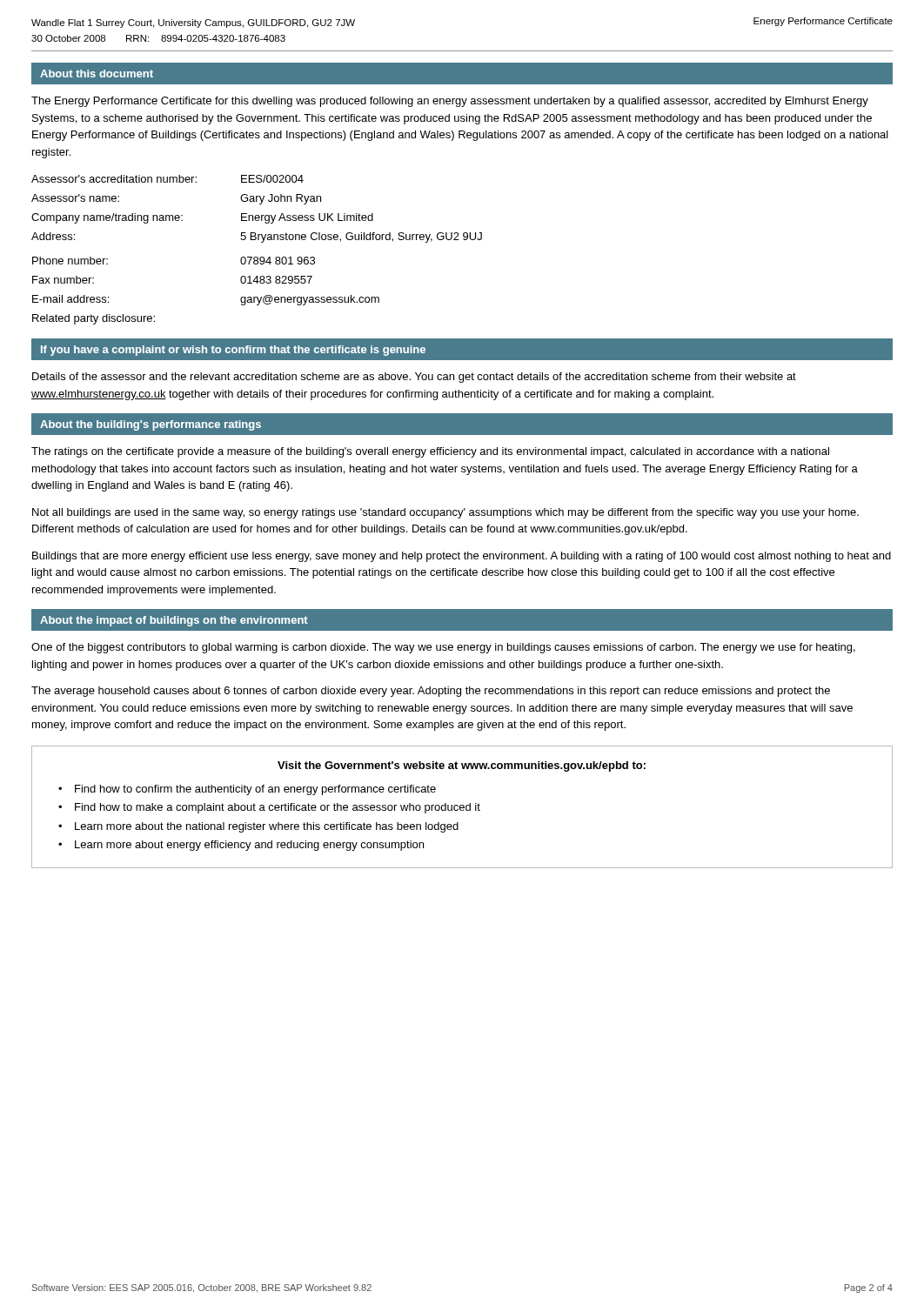Viewport: 924px width, 1305px height.
Task: Click on the text block that reads "Not all buildings are used in the"
Action: click(x=445, y=520)
